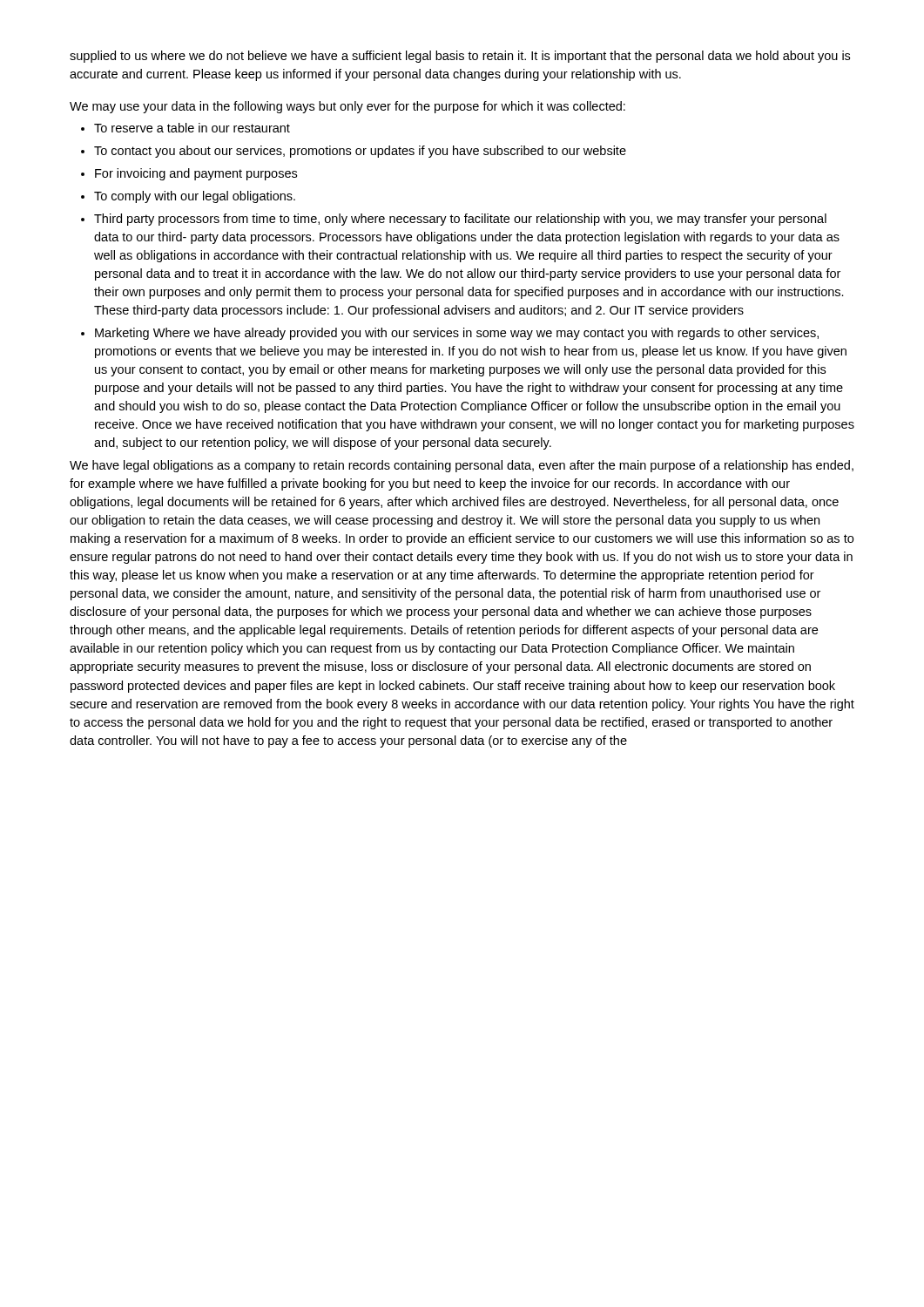Click on the list item with the text "Marketing Where we have already provided you"
924x1307 pixels.
474,388
